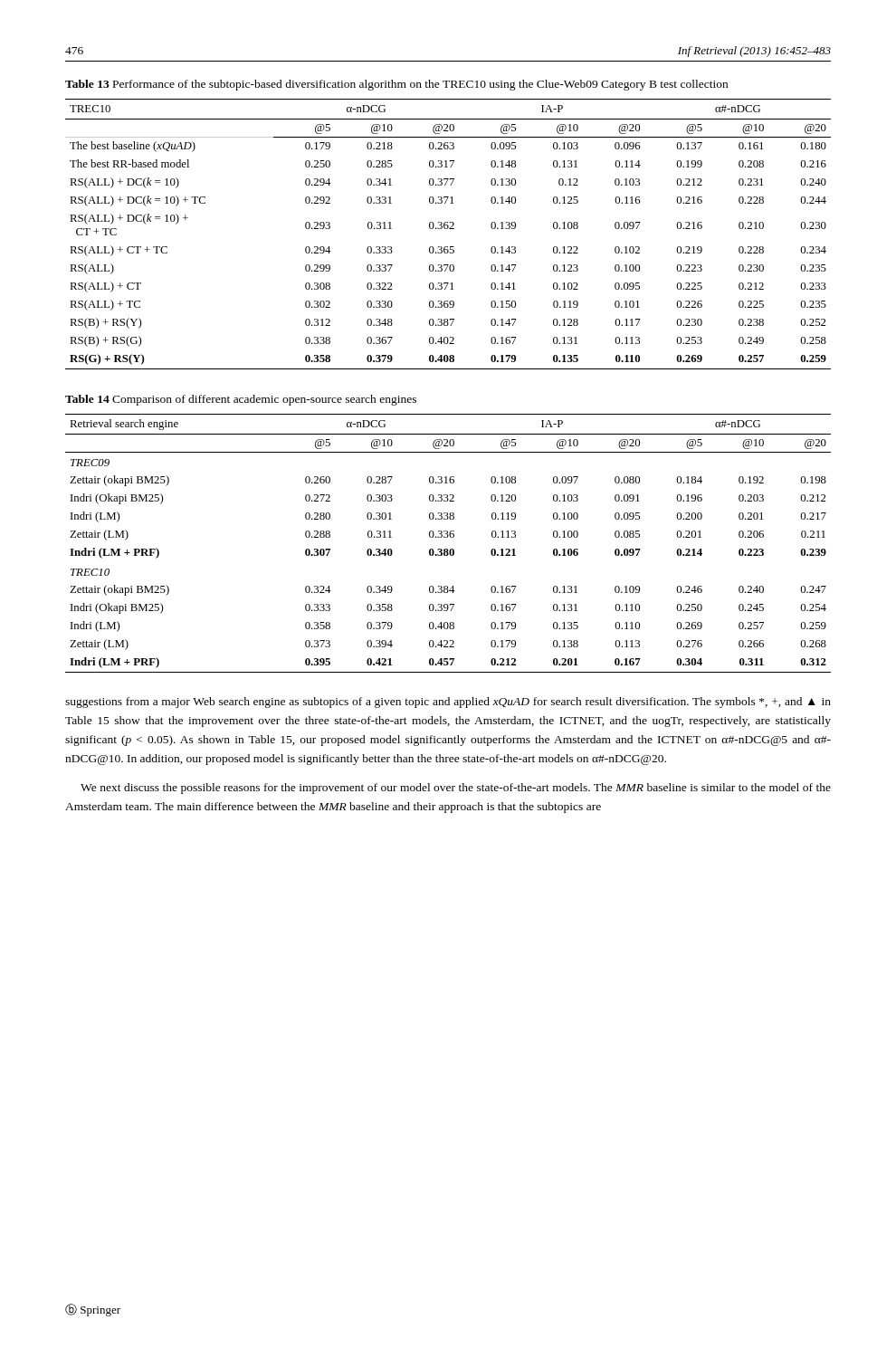Click on the table containing "Indri (LM + PRF)"
The height and width of the screenshot is (1358, 896).
(448, 543)
